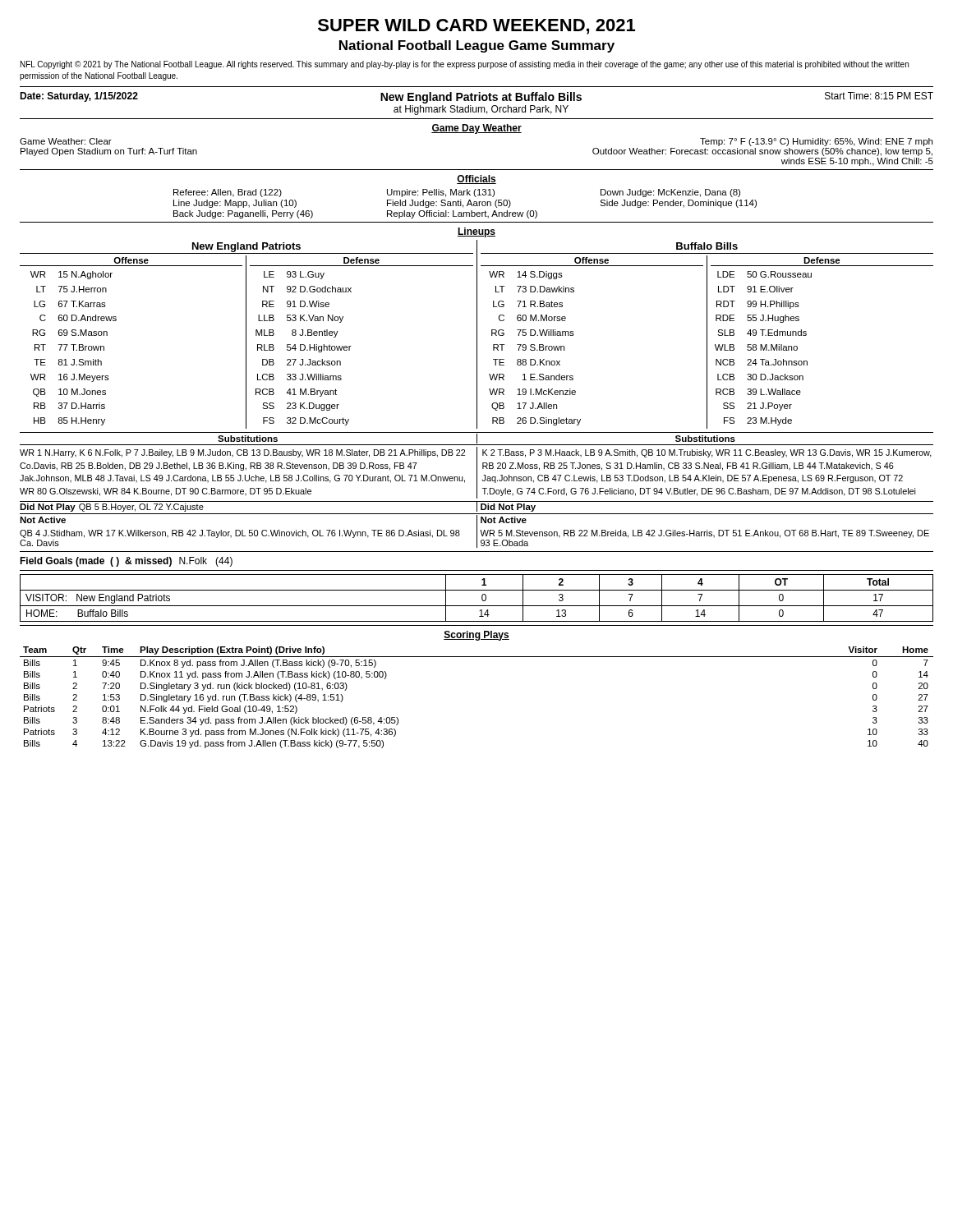This screenshot has width=953, height=1232.
Task: Locate the block of text that opens with "Game Weather: Clear Played Open Stadium on Turf:"
Action: point(109,146)
